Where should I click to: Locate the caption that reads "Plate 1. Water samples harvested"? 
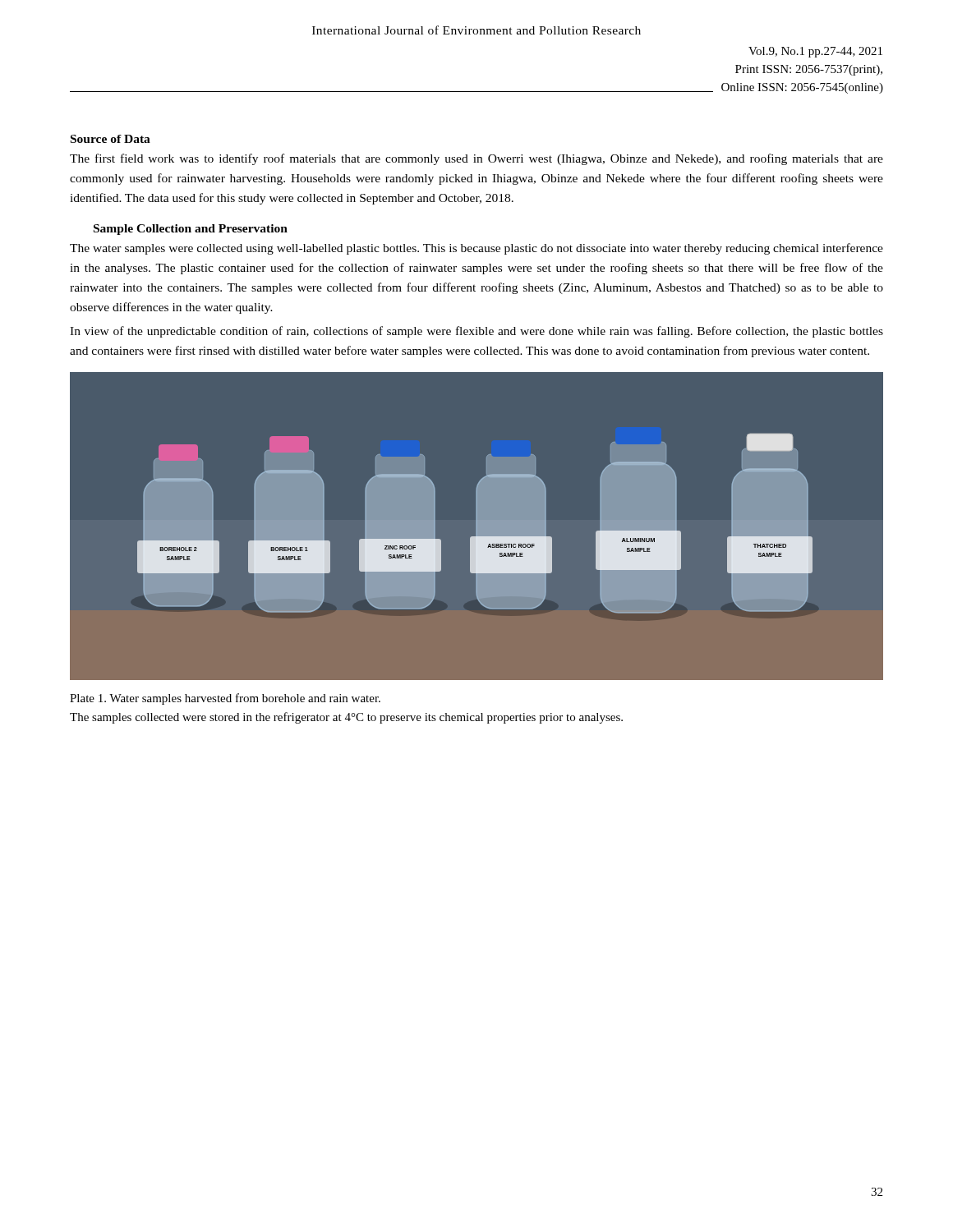tap(347, 707)
